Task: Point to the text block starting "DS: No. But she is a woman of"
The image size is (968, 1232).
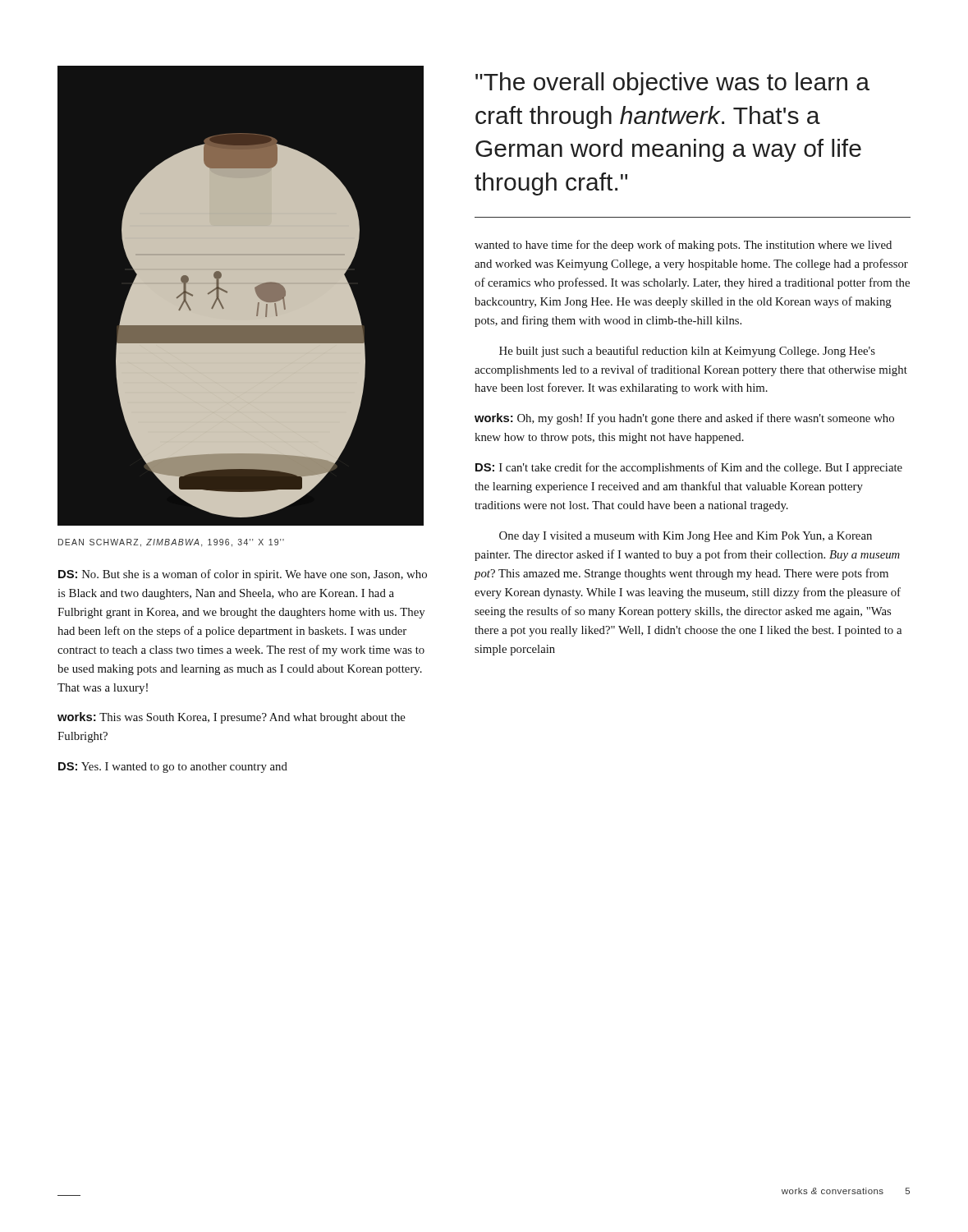Action: (246, 671)
